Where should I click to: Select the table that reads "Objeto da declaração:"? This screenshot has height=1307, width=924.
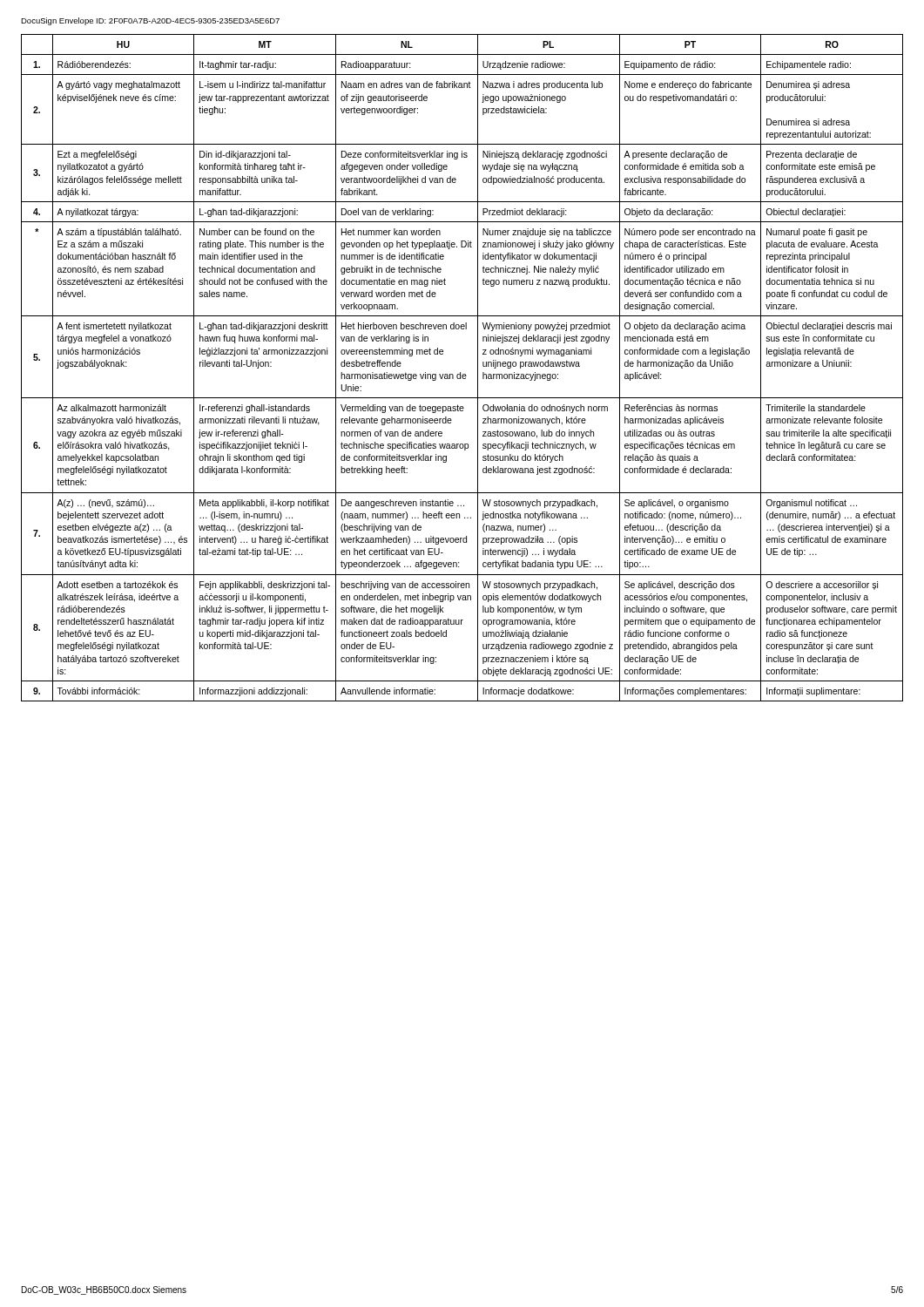tap(462, 368)
